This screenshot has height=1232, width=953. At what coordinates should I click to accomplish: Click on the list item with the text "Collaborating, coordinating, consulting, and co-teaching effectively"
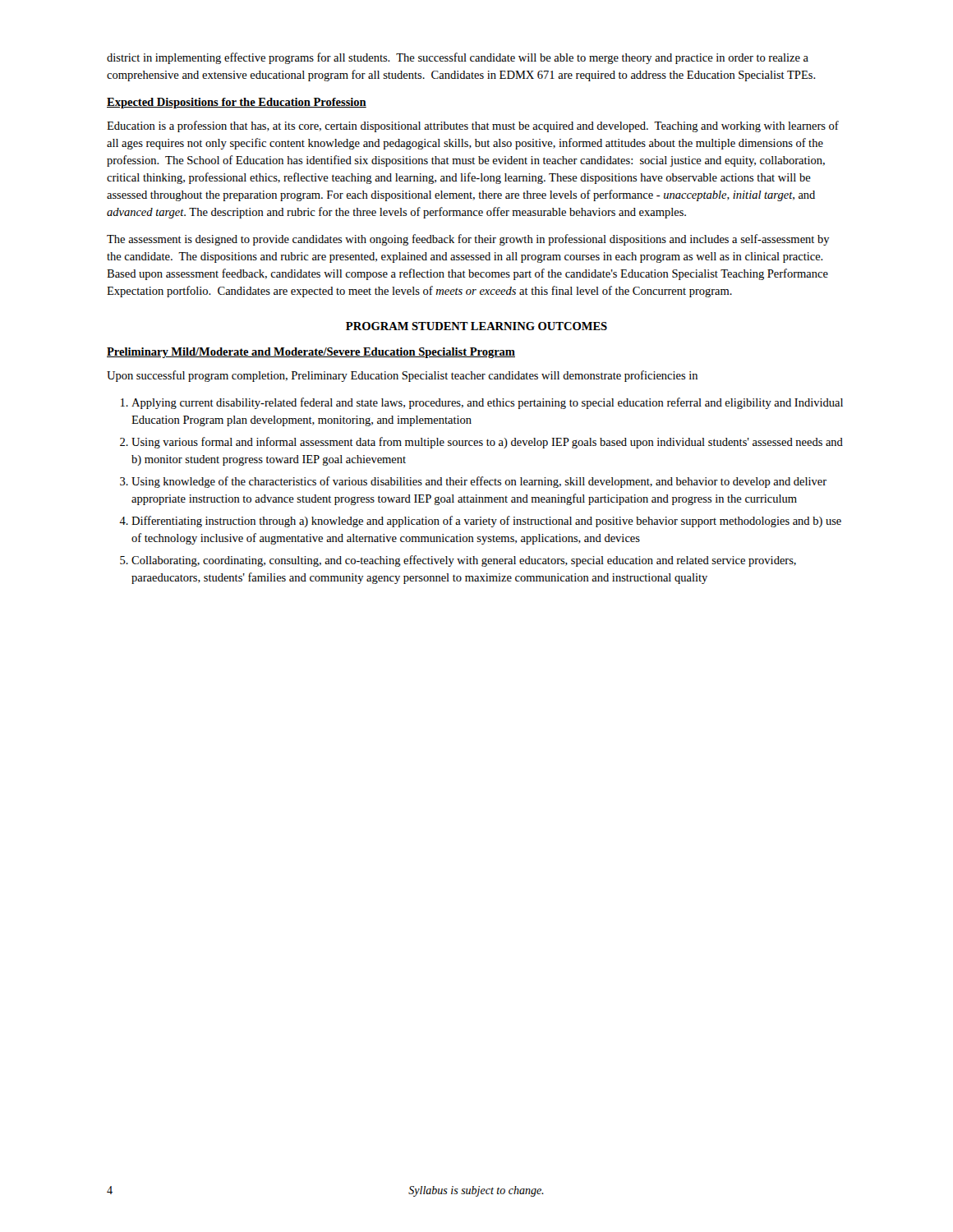pyautogui.click(x=489, y=569)
